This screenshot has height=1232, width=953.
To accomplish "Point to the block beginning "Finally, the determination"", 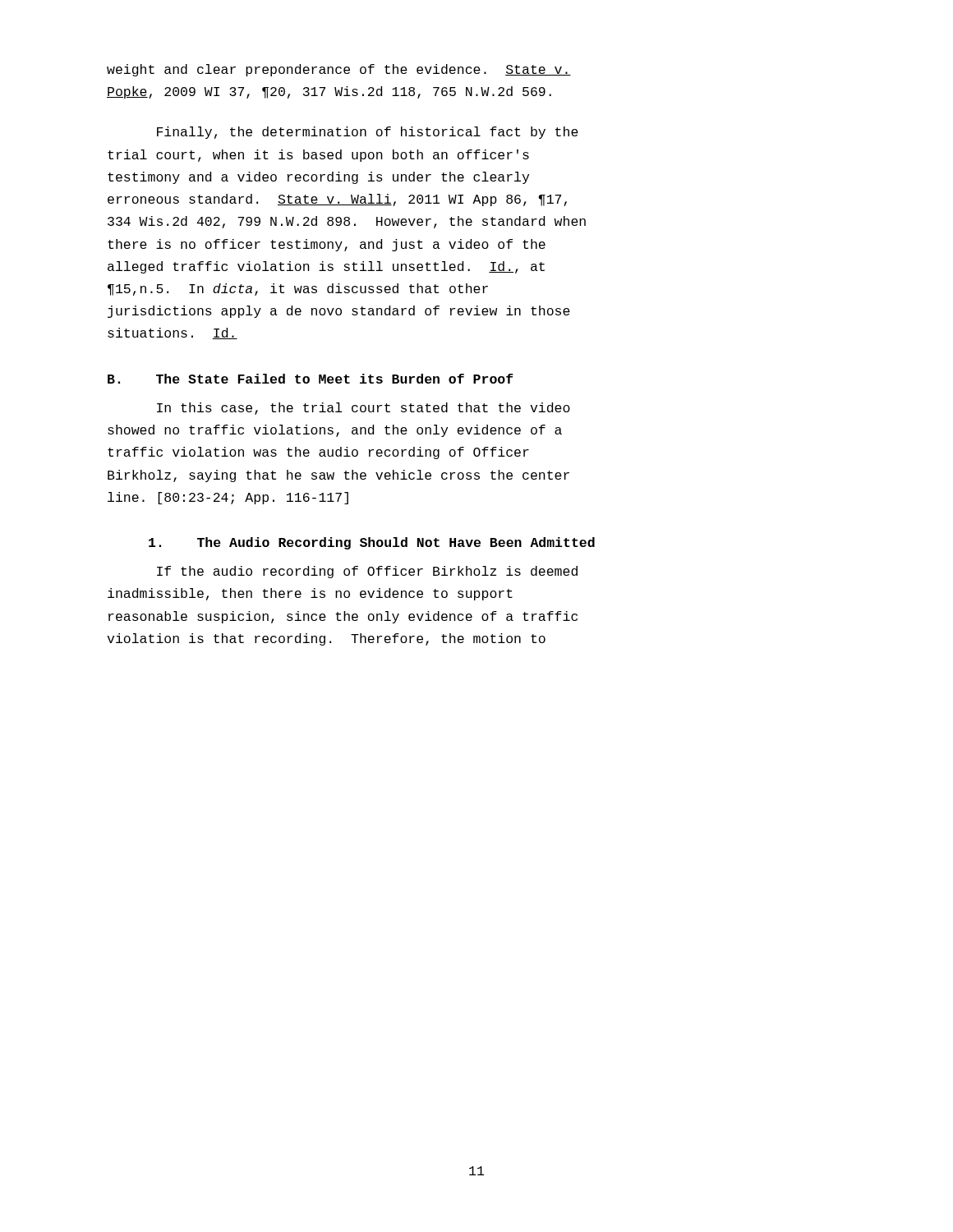I will click(x=476, y=234).
